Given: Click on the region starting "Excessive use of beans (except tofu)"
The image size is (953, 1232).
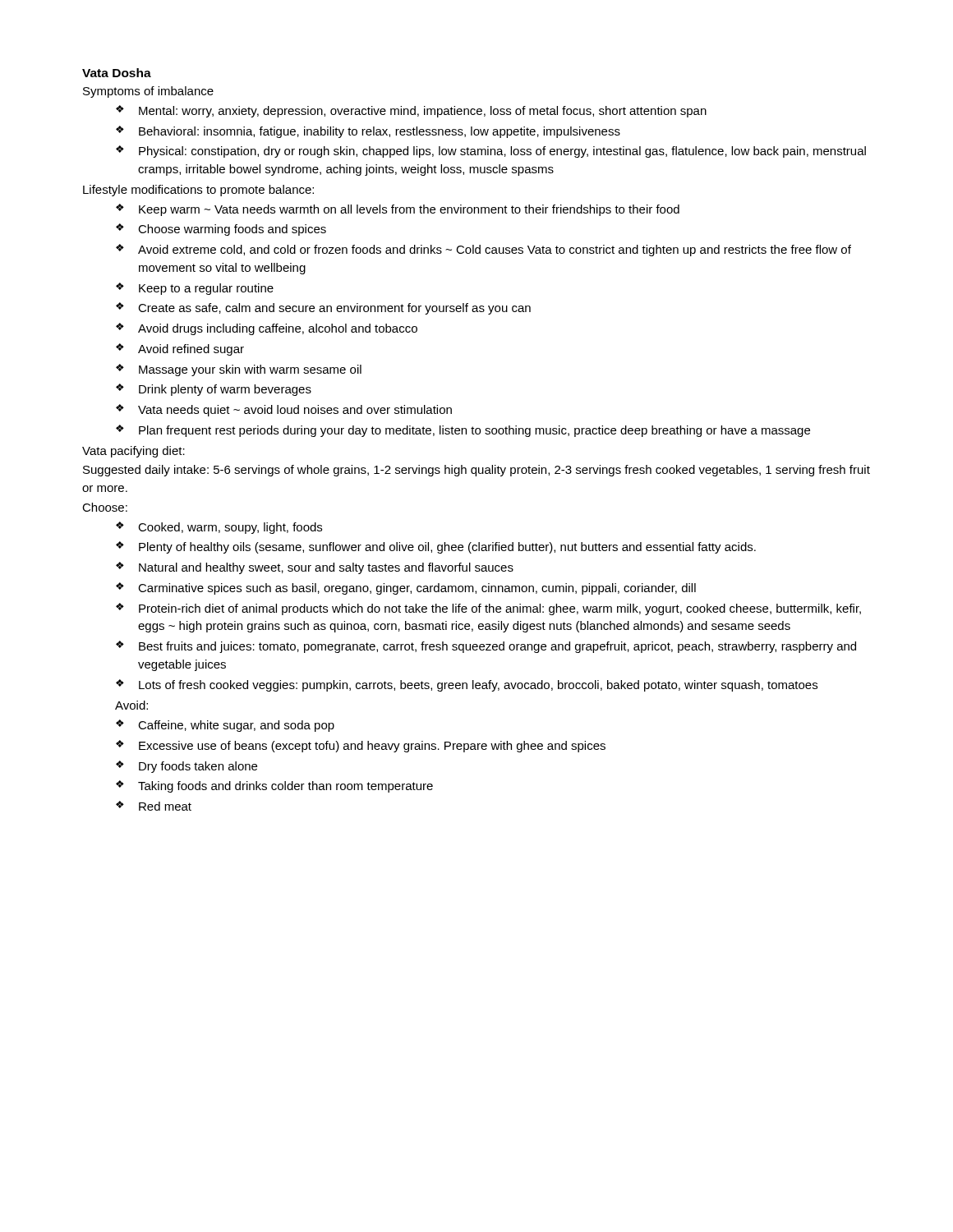Looking at the screenshot, I should [x=372, y=745].
